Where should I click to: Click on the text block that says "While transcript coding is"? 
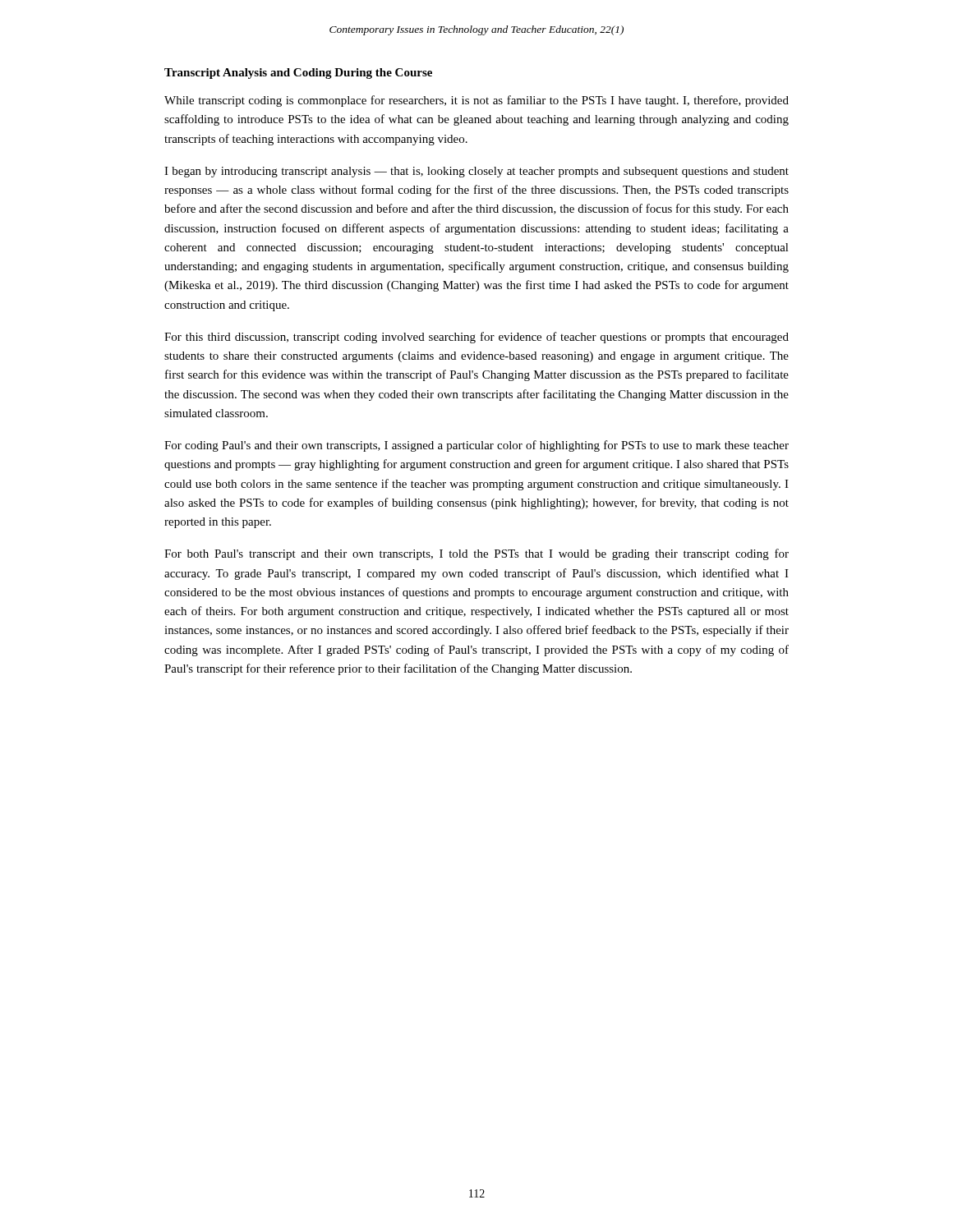tap(476, 119)
